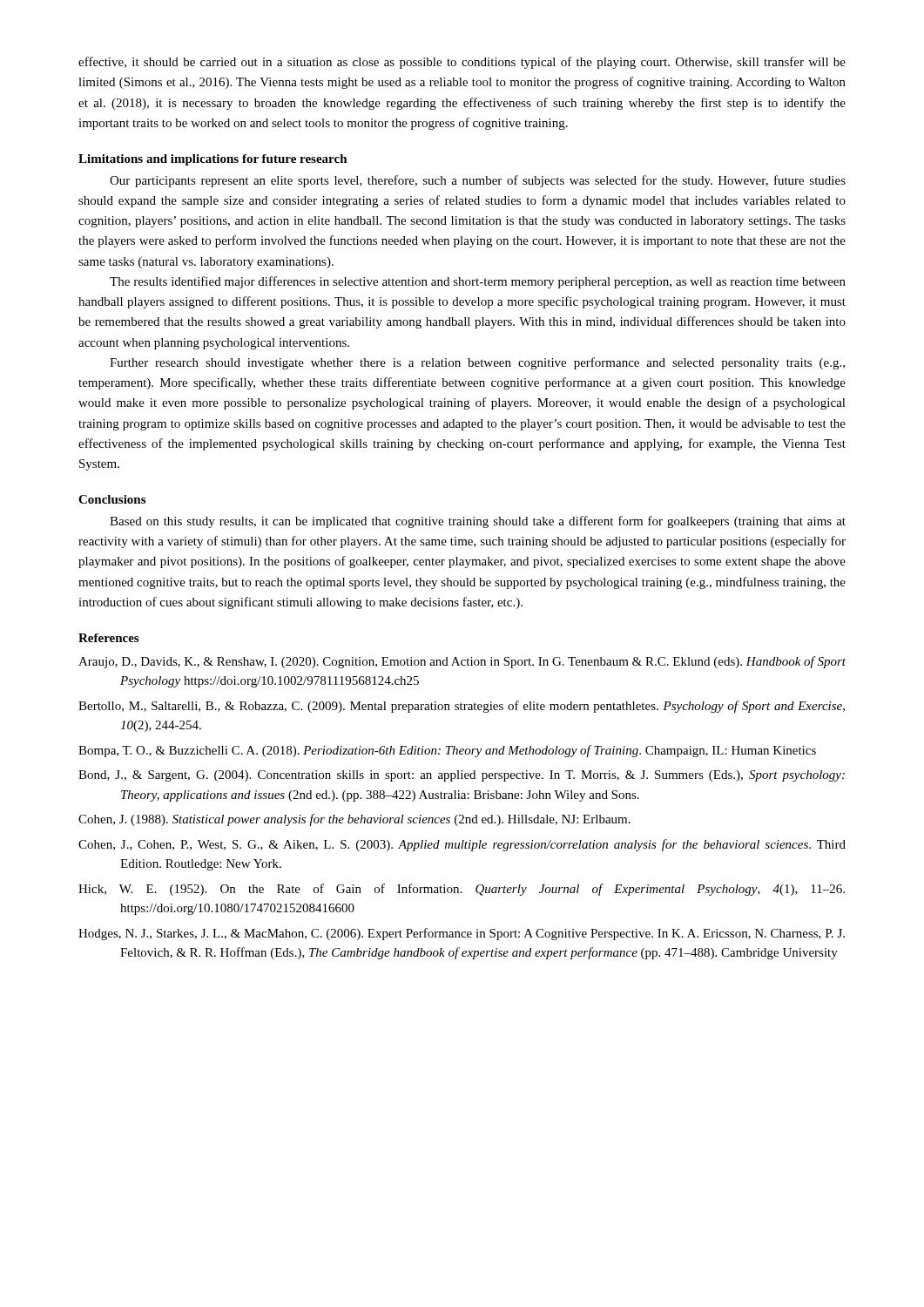The width and height of the screenshot is (924, 1307).
Task: Click on the region starting "Cohen, J., Cohen, P., West, S."
Action: 462,854
